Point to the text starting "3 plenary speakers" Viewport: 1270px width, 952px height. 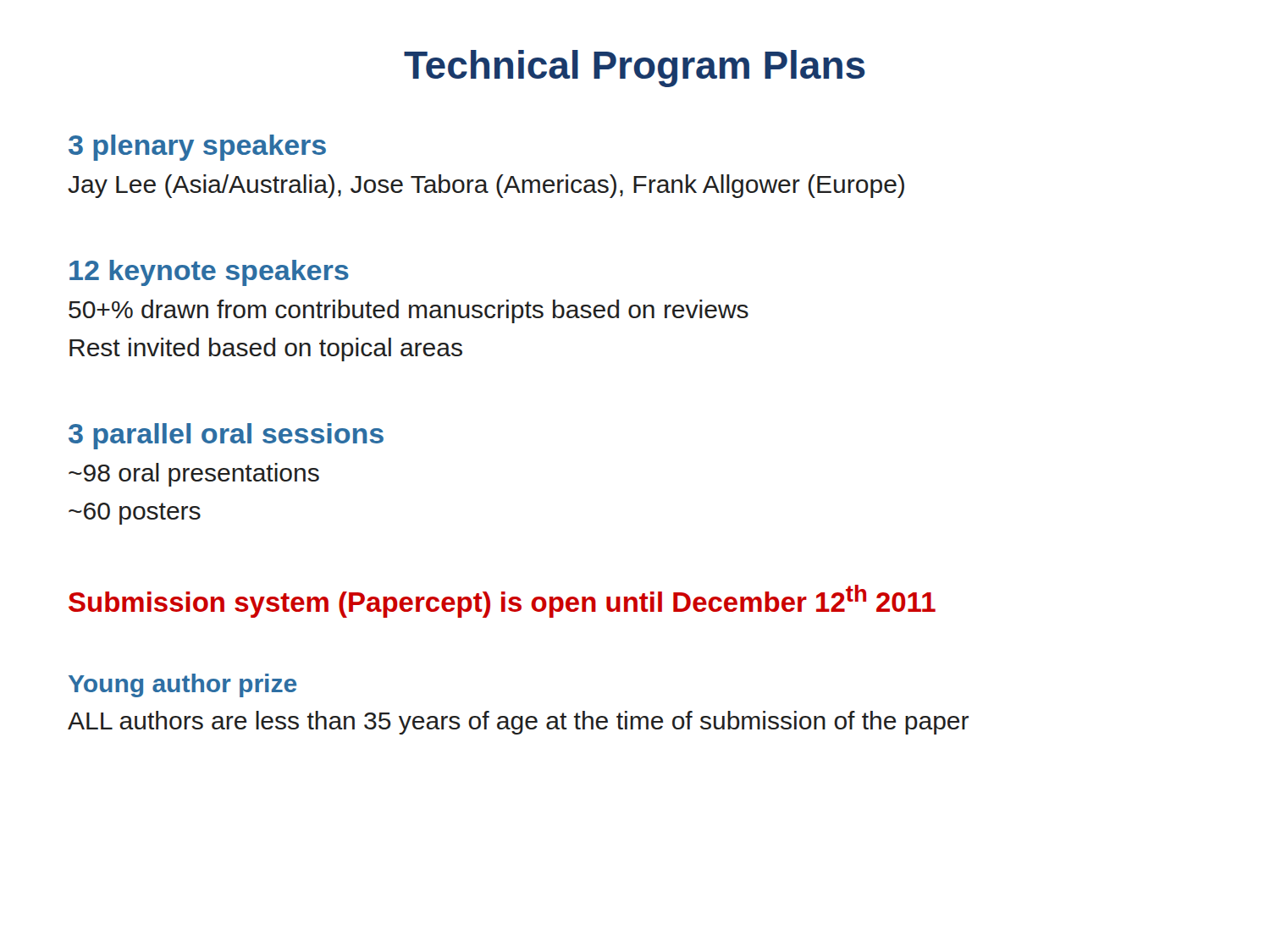(x=197, y=145)
